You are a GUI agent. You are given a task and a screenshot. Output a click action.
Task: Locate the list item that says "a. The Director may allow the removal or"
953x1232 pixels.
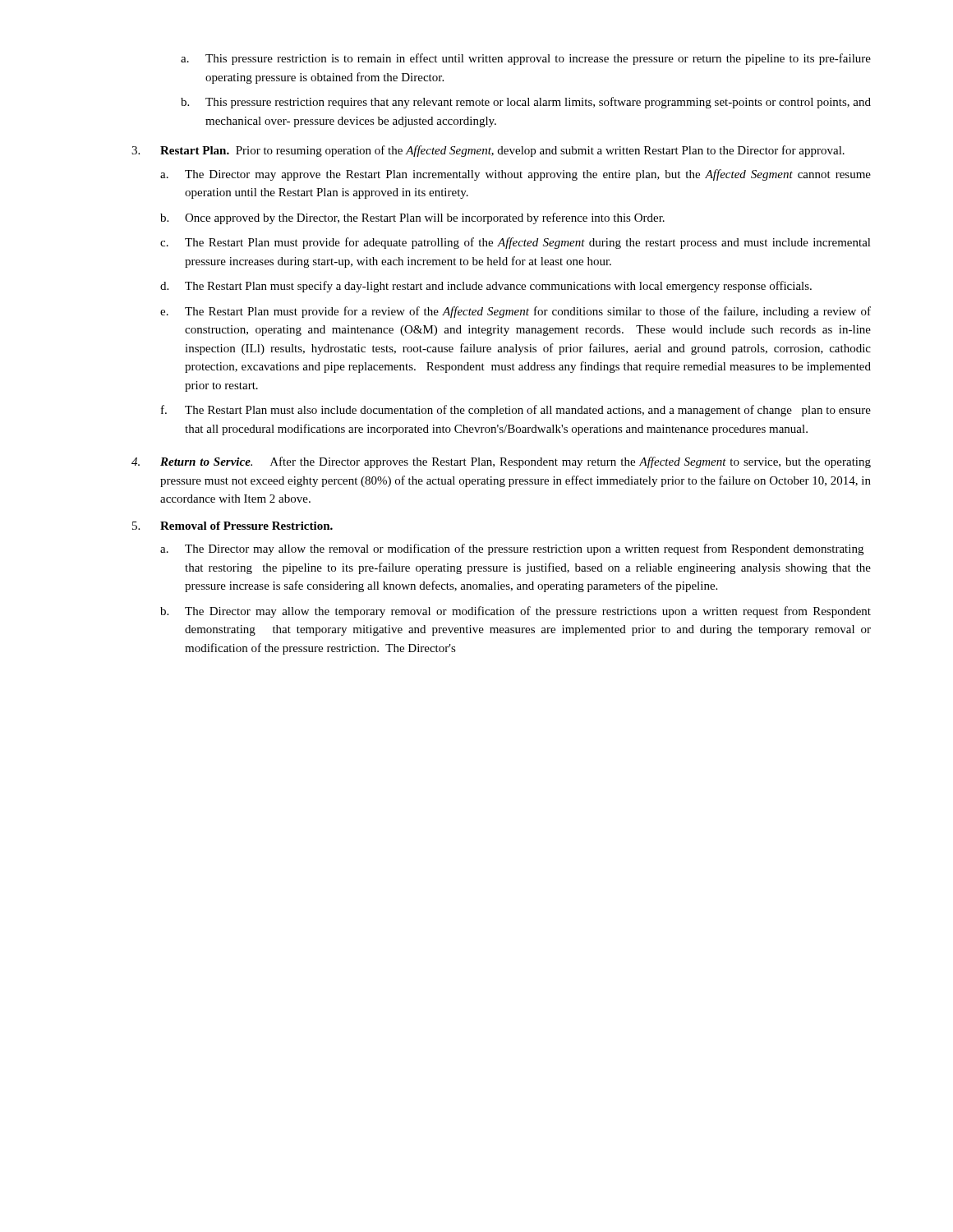pyautogui.click(x=516, y=567)
